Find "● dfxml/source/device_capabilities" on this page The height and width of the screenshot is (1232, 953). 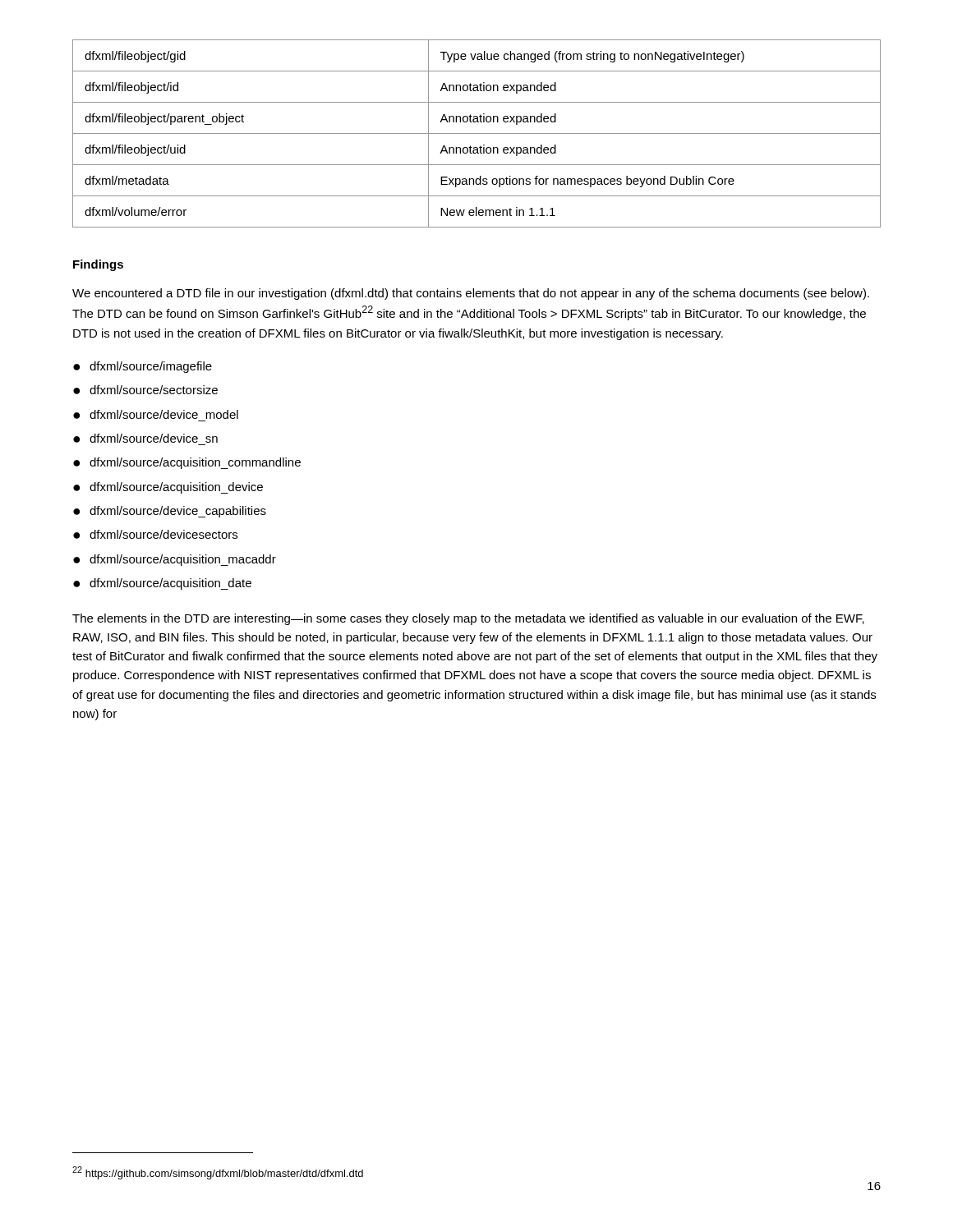click(x=169, y=512)
